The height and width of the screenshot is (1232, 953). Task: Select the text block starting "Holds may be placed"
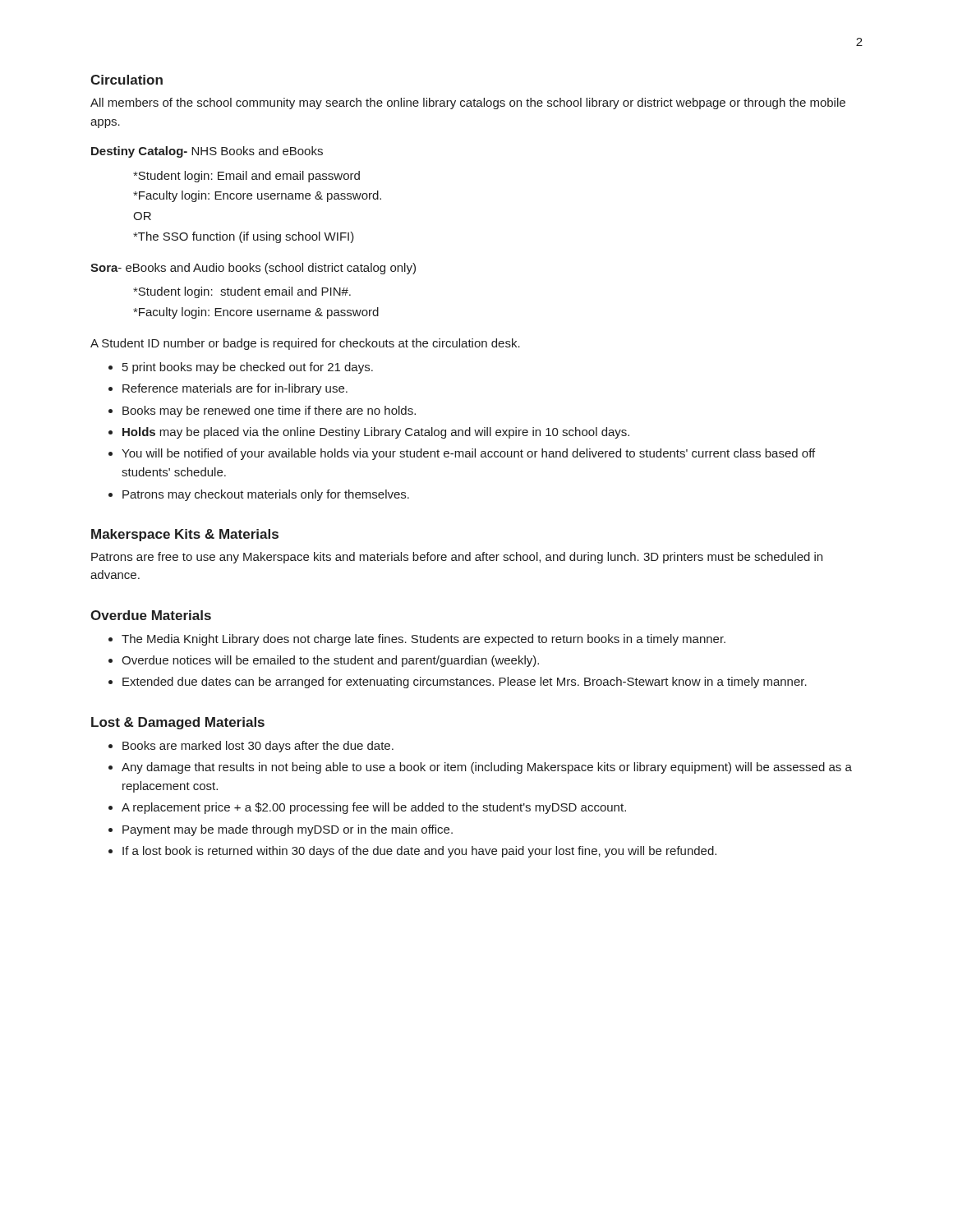[376, 431]
